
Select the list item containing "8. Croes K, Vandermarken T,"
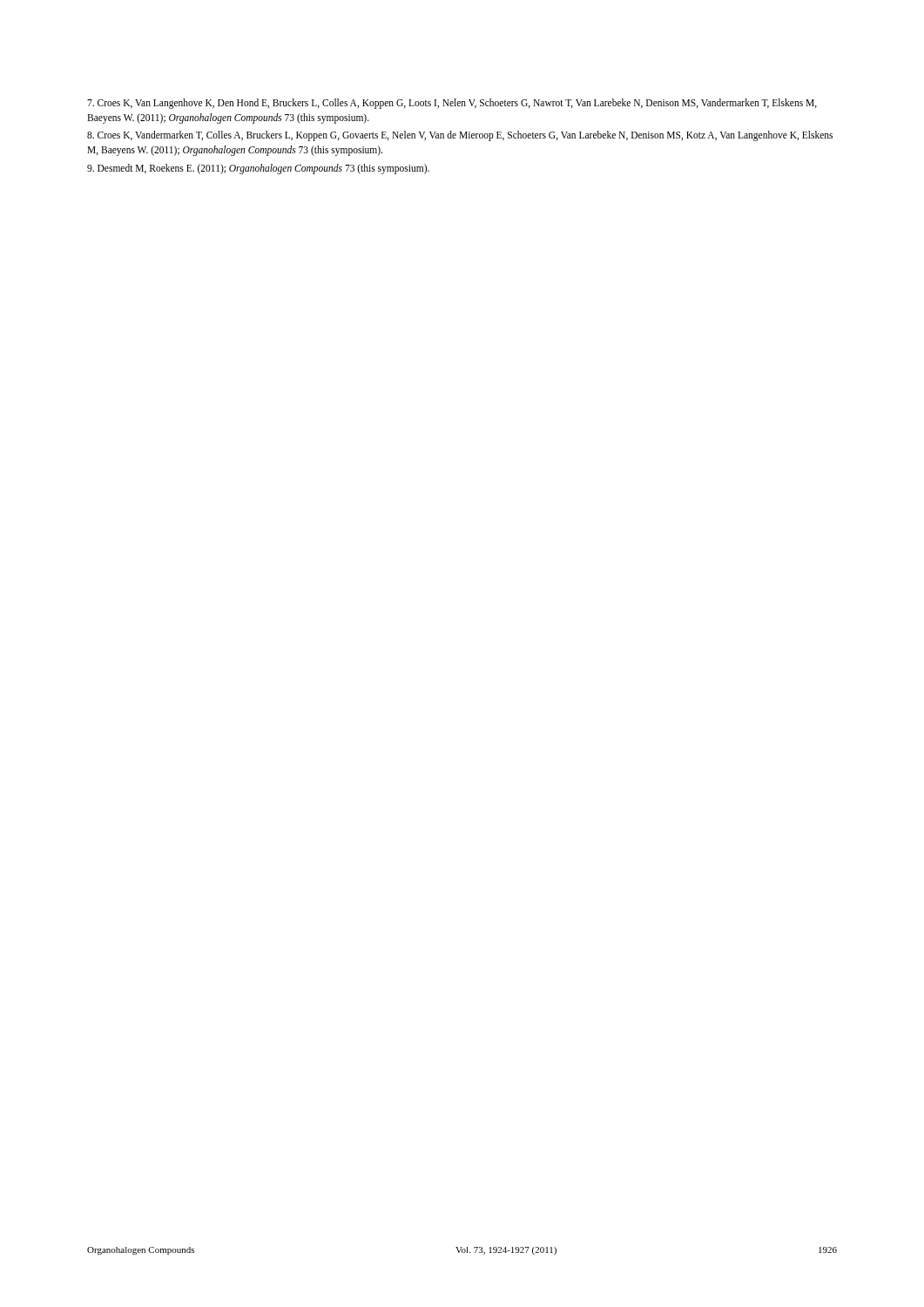tap(460, 143)
